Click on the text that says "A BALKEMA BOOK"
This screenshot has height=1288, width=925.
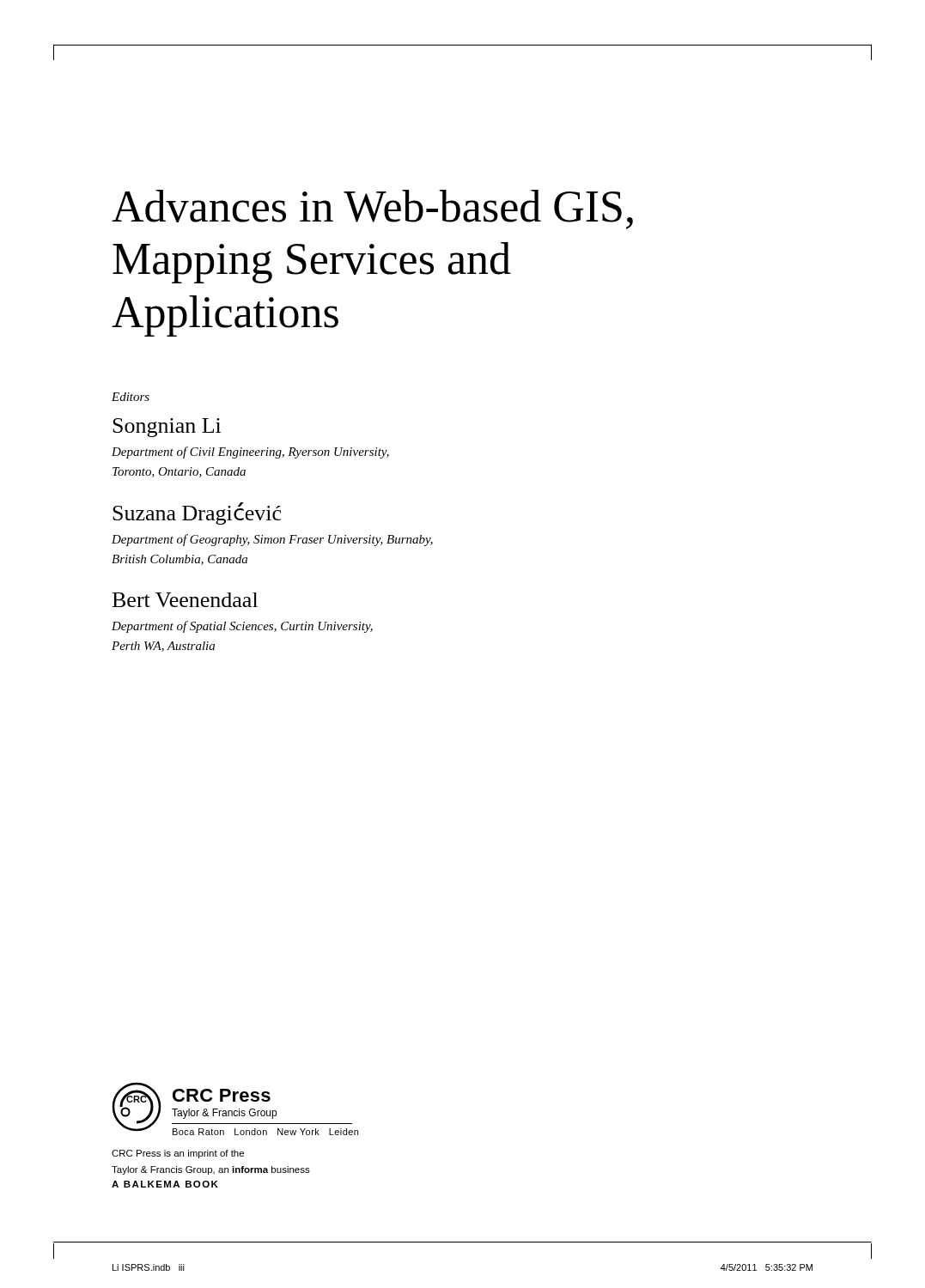tap(165, 1184)
